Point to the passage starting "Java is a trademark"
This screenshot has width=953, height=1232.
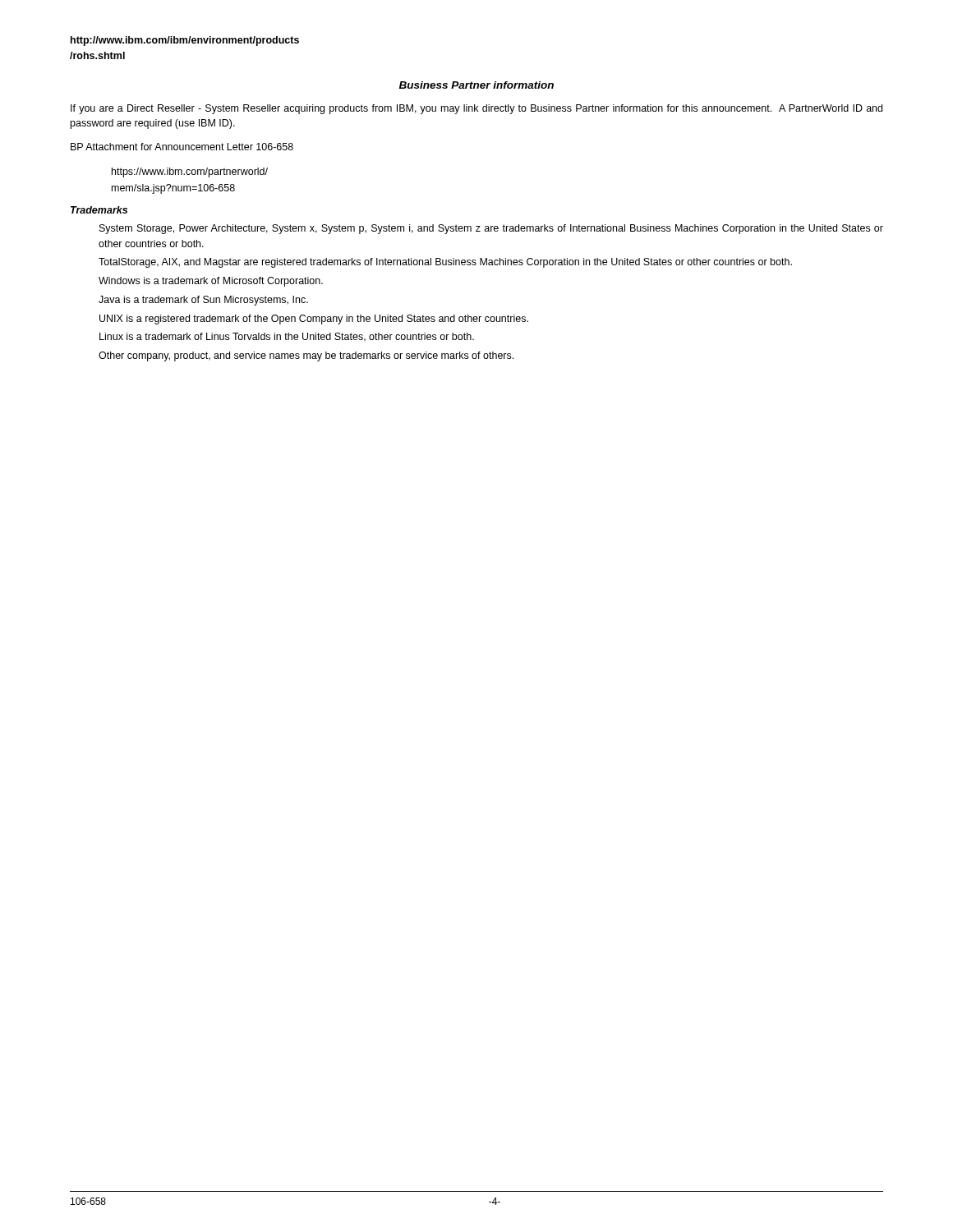coord(204,300)
